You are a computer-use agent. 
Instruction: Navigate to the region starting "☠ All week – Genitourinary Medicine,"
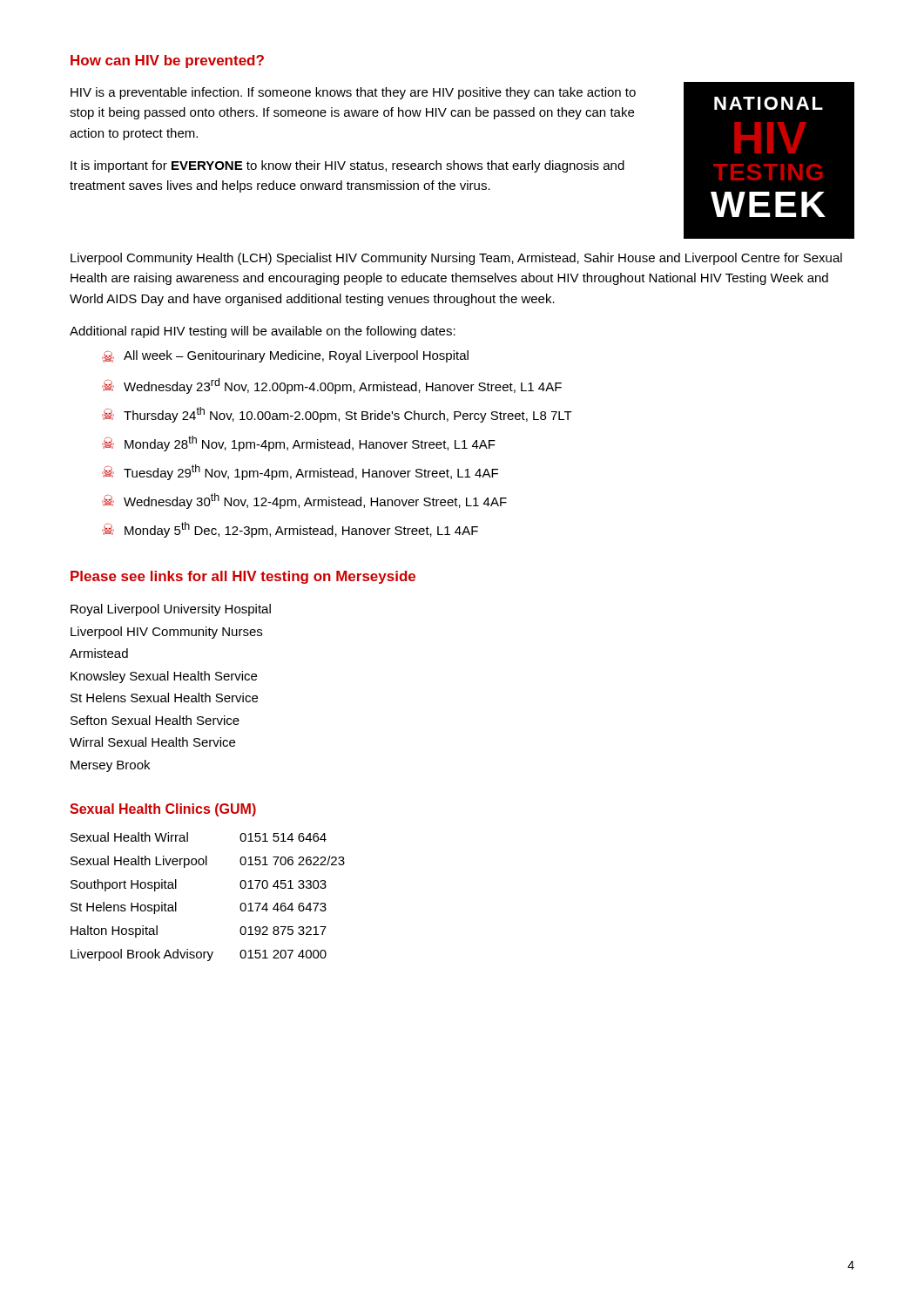285,358
